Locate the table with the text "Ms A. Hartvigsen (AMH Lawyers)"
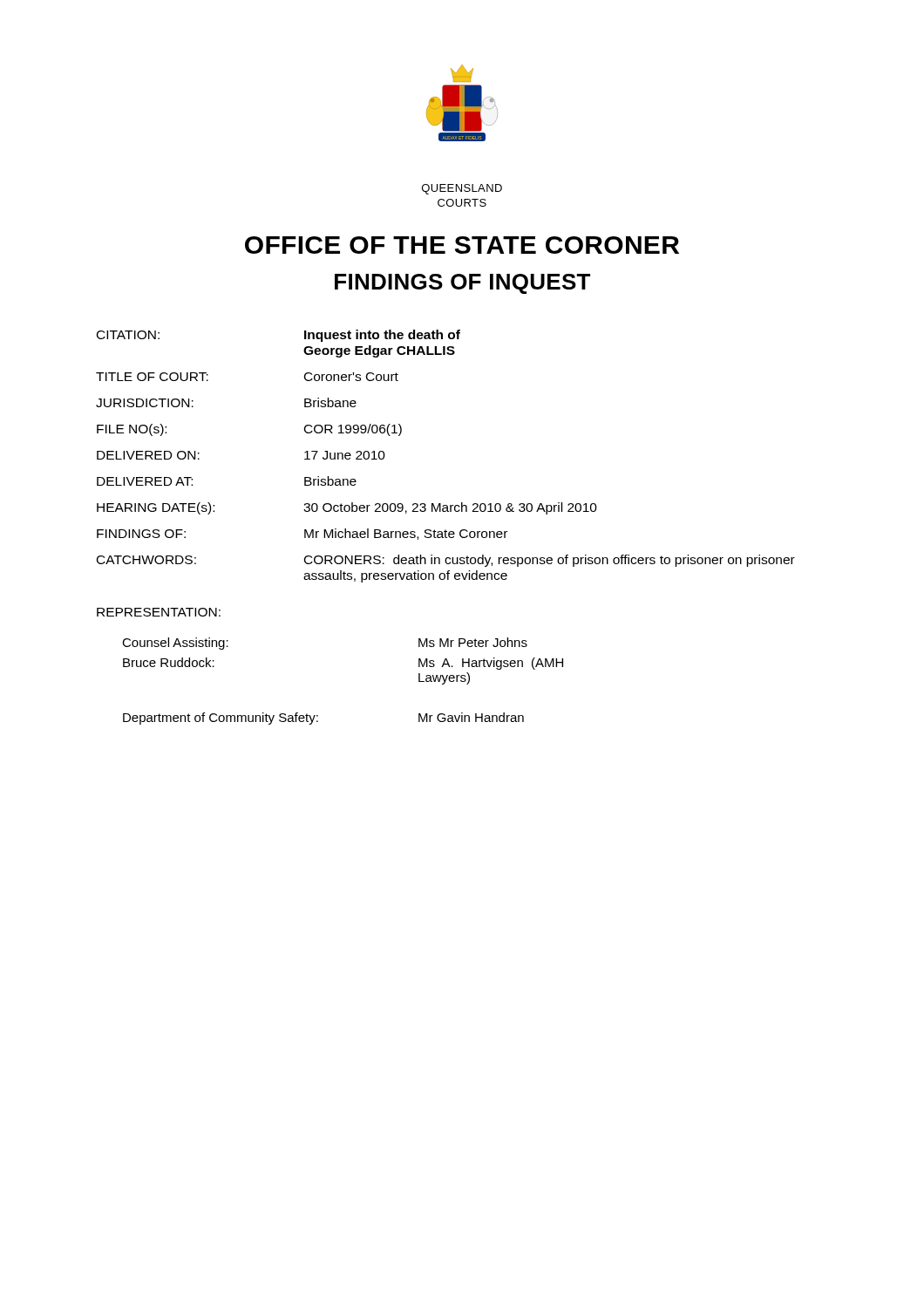 pyautogui.click(x=462, y=680)
